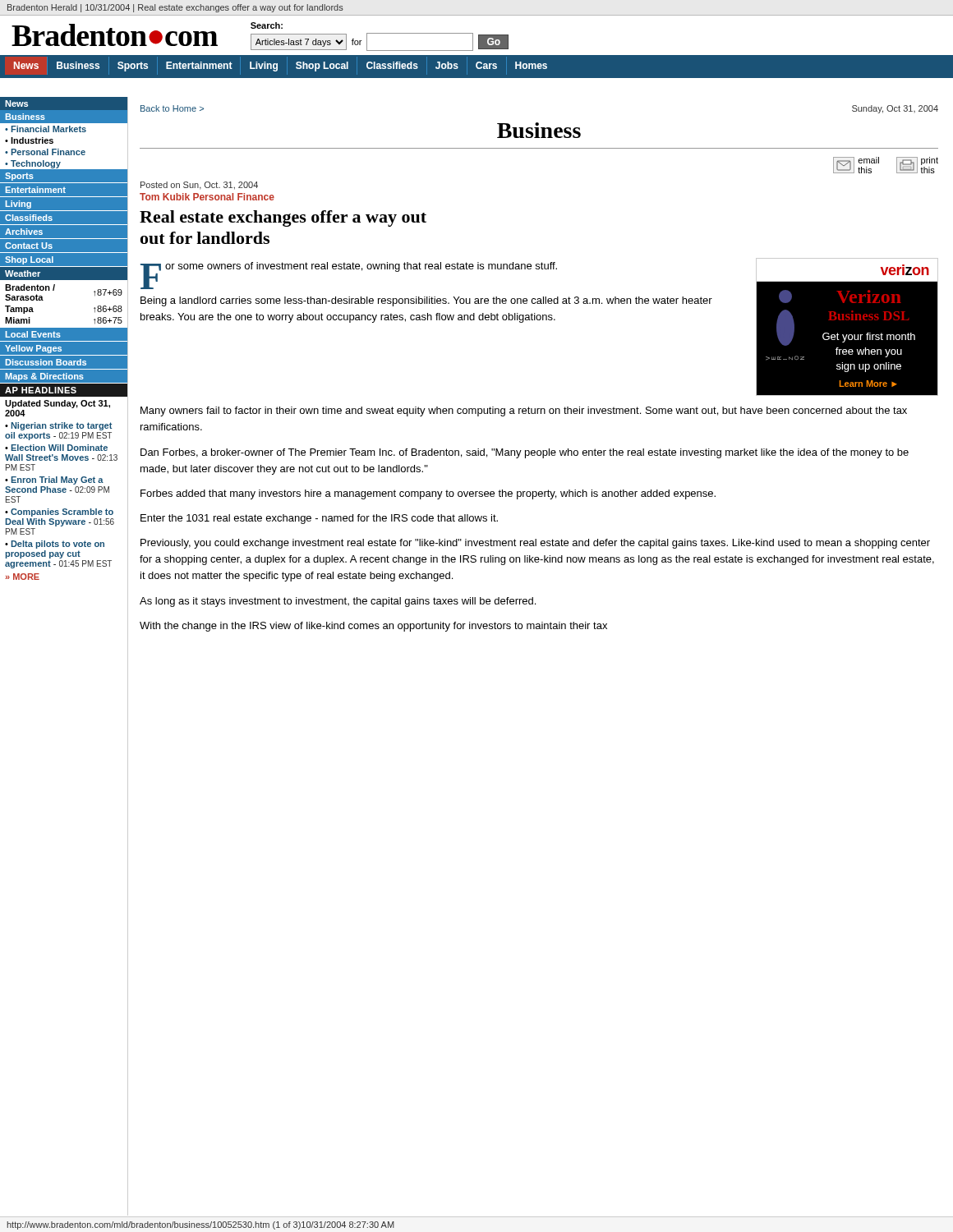Select the region starting "Being a landlord"
Screen dimensions: 1232x953
point(426,308)
